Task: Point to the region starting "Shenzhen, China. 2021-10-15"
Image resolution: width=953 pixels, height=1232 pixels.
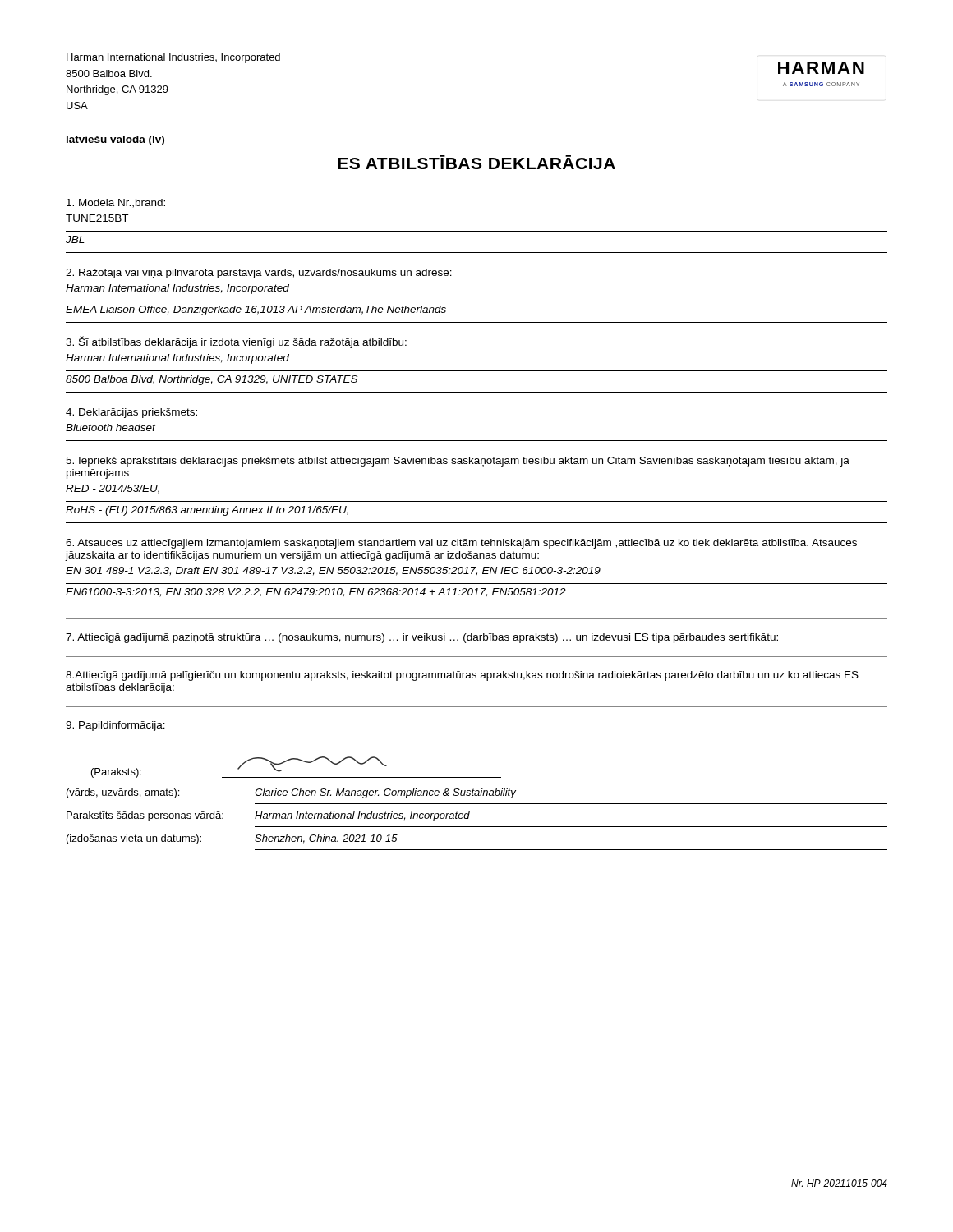Action: [x=326, y=838]
